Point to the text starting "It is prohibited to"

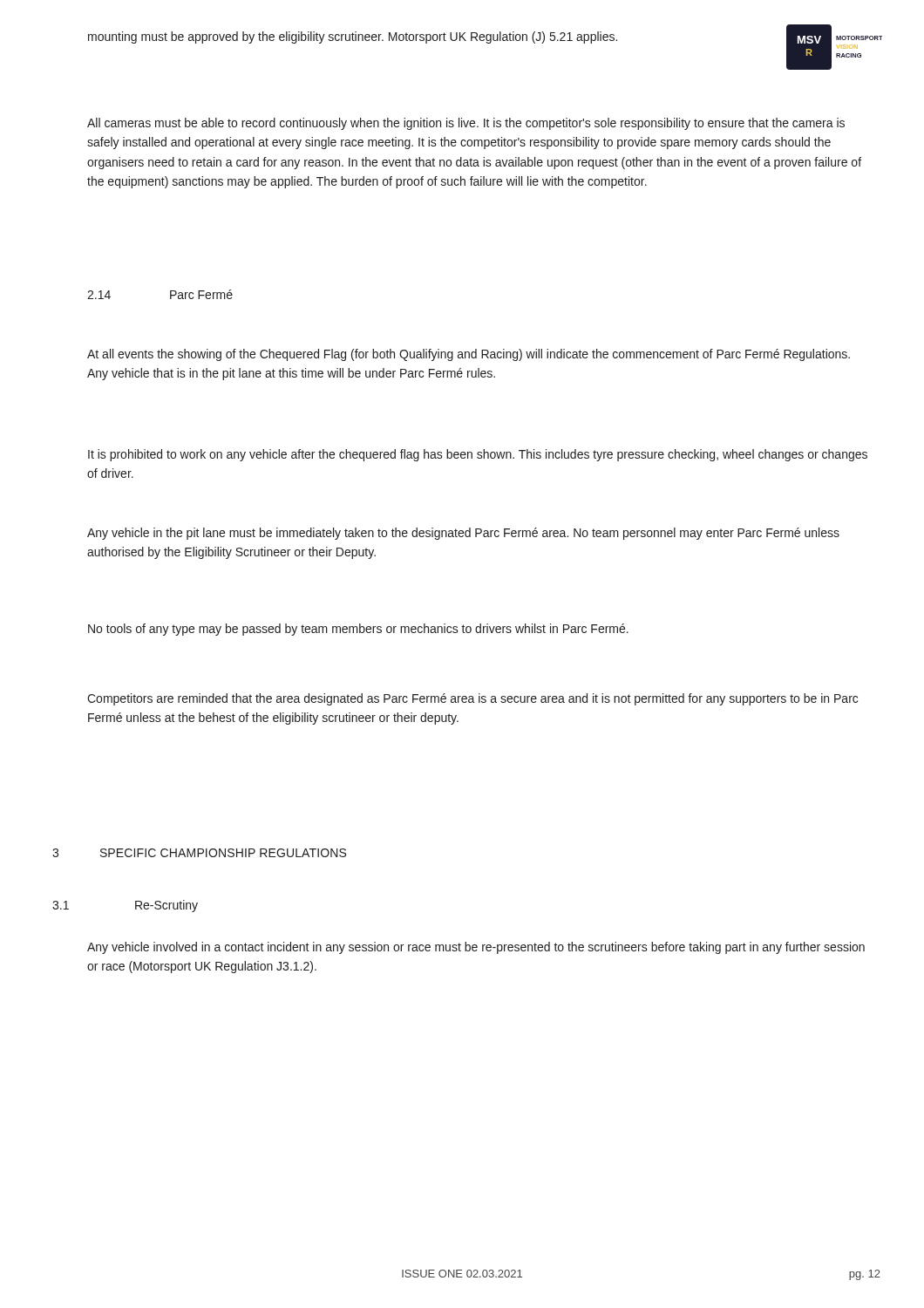tap(477, 464)
